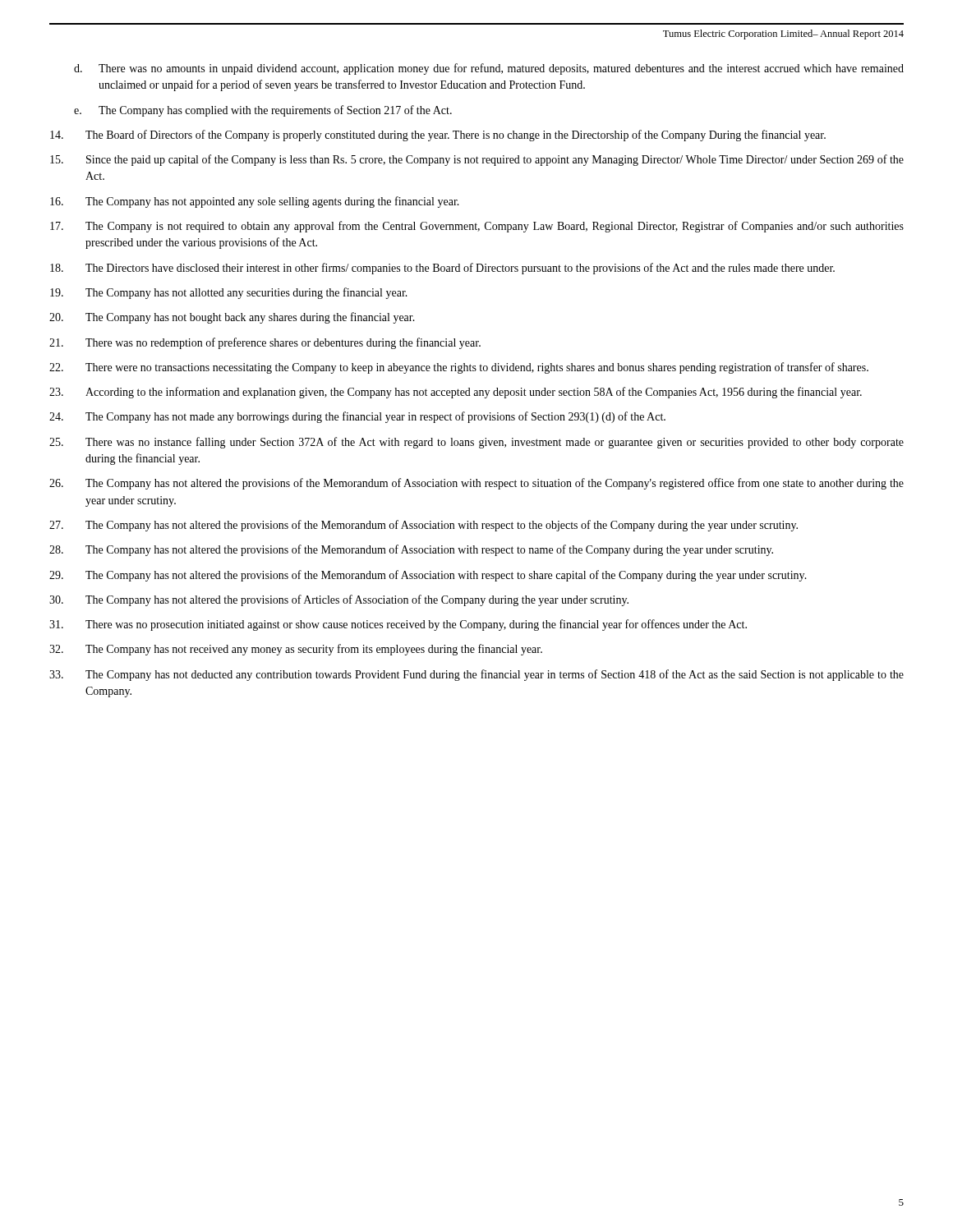Click on the element starting "31. There was no"

pos(476,625)
